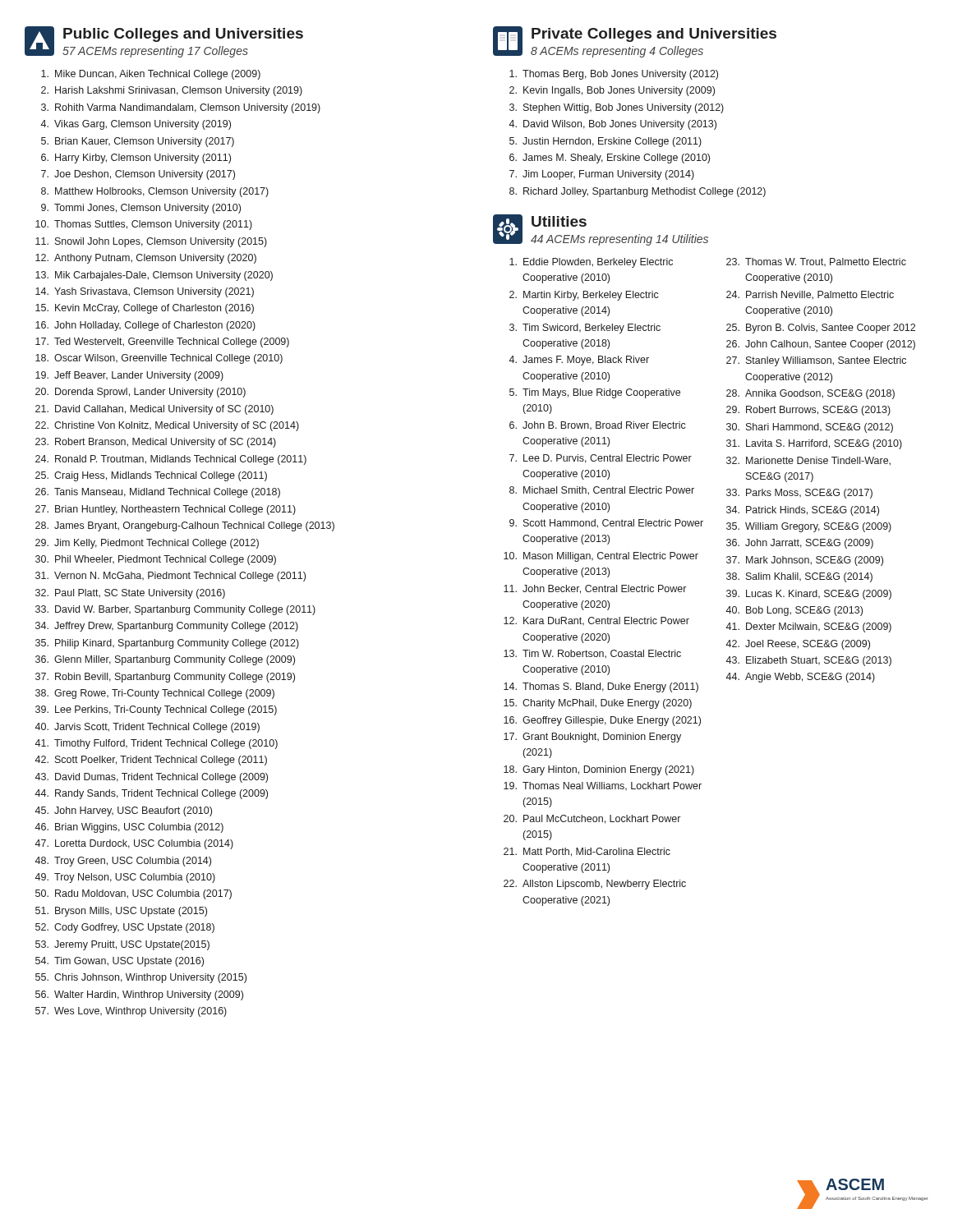The width and height of the screenshot is (953, 1232).
Task: Select the list item with the text "35.William Gregory, SCE&G (2009)"
Action: (804, 527)
